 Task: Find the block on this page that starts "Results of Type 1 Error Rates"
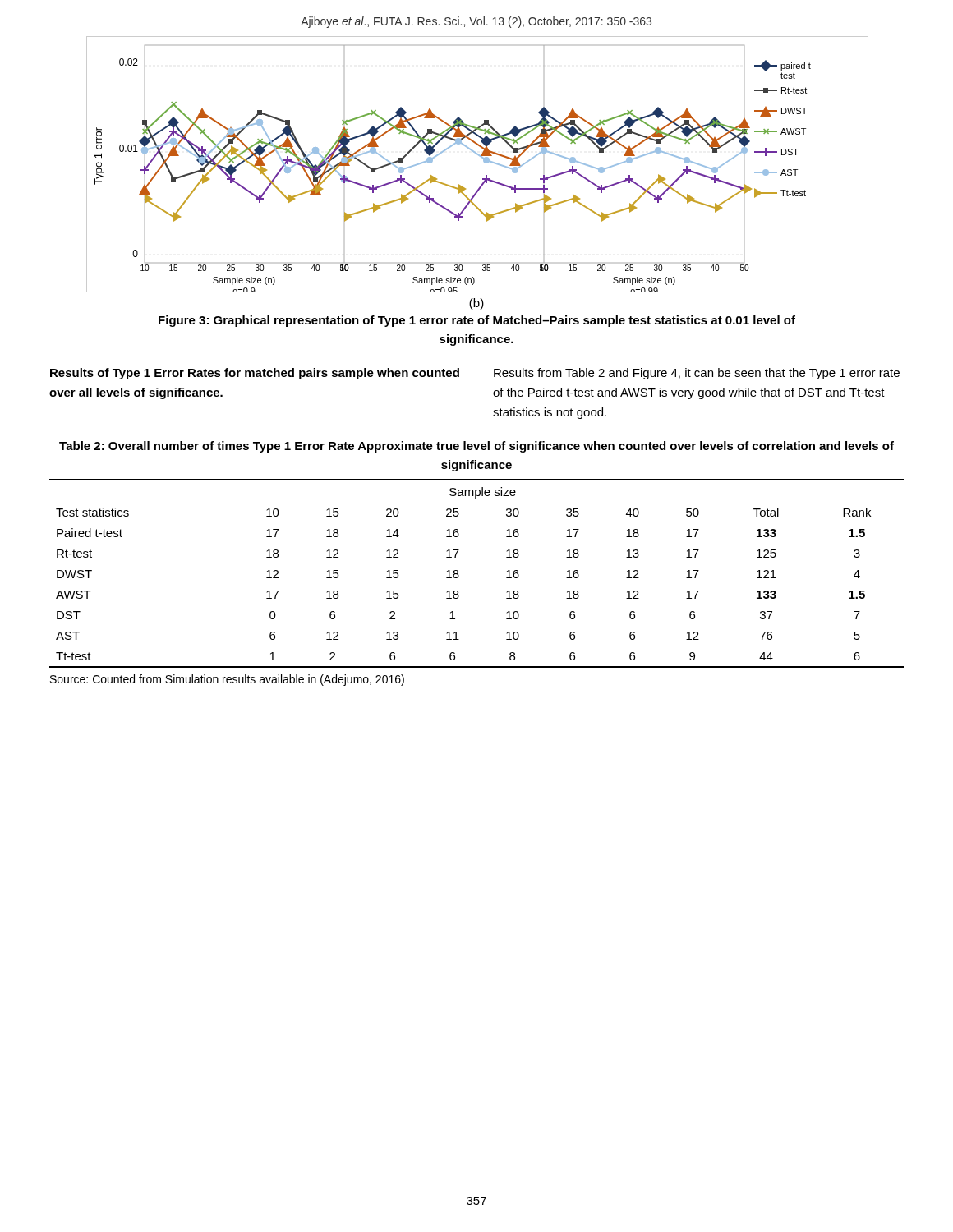click(255, 382)
